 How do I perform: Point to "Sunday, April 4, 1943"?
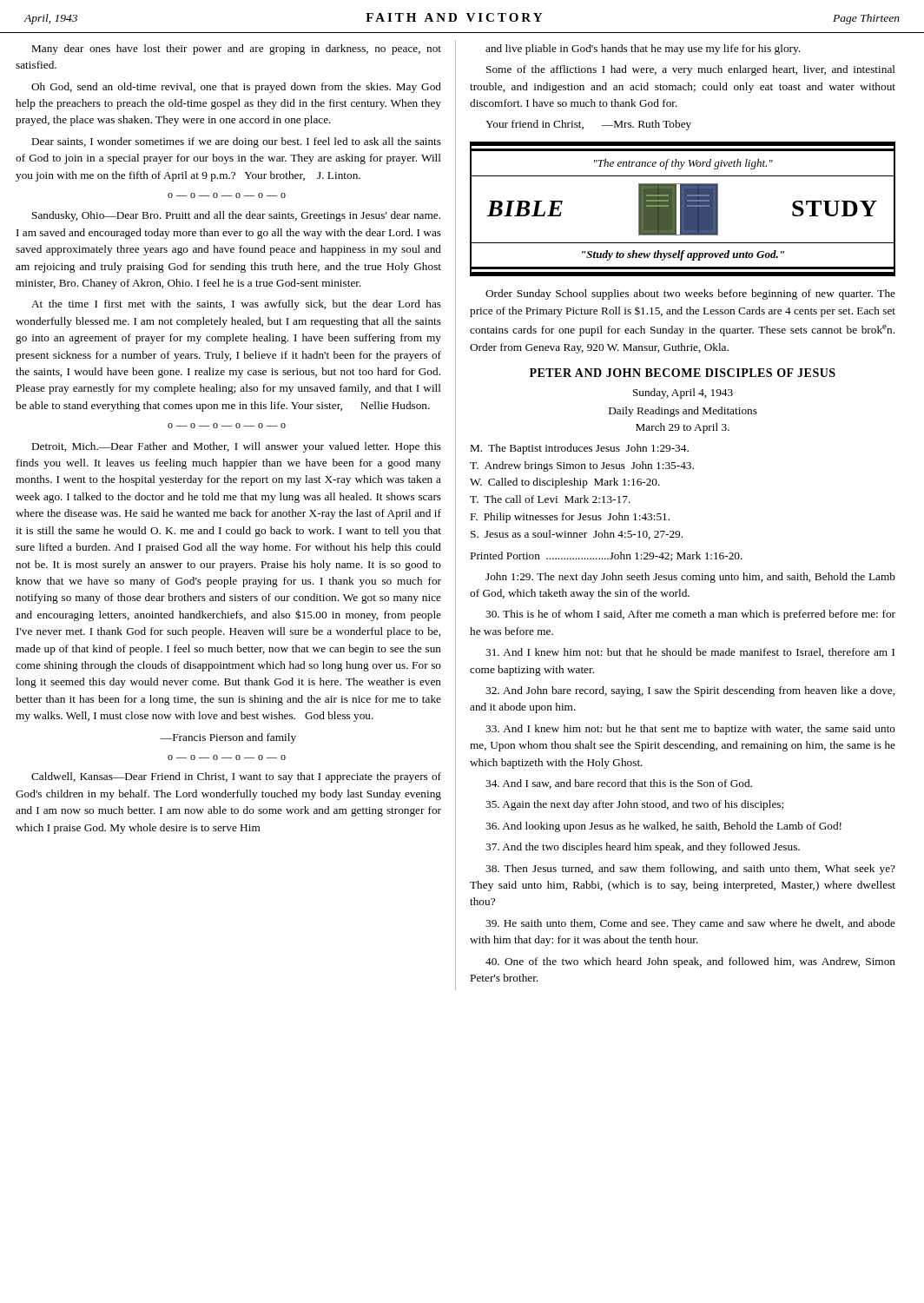point(683,392)
